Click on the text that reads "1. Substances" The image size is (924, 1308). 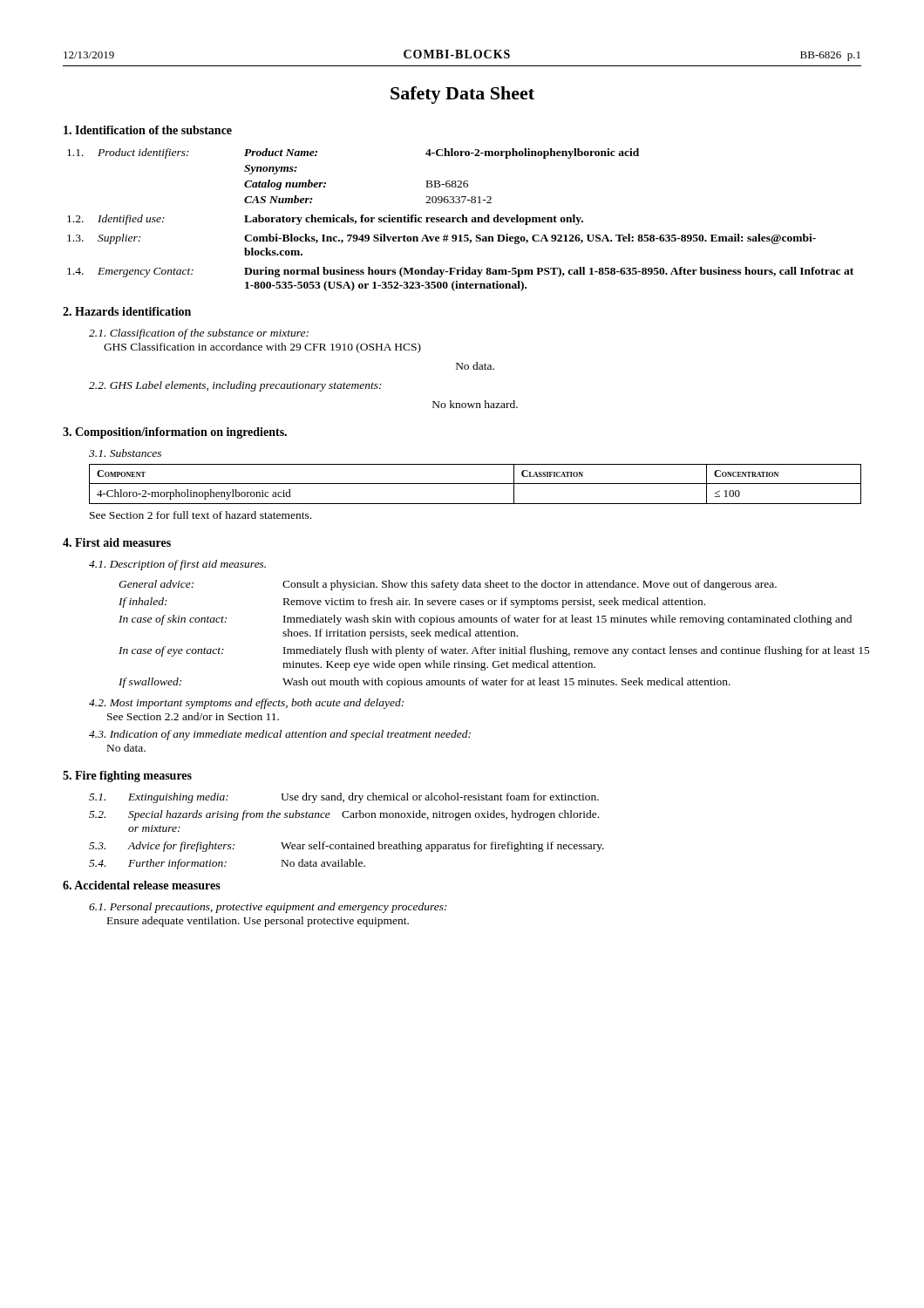pos(125,453)
